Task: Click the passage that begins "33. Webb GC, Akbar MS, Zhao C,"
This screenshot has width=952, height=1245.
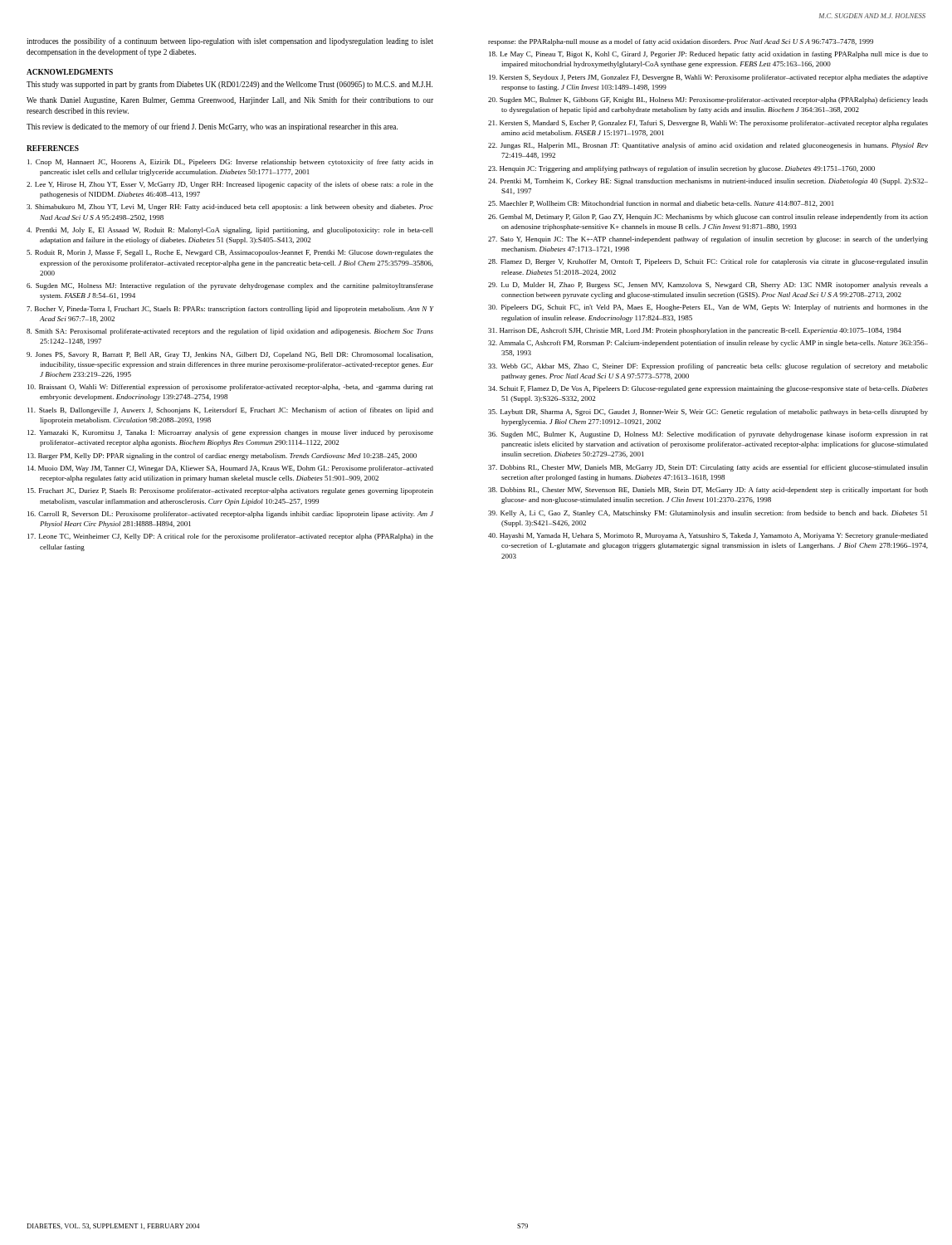Action: [708, 371]
